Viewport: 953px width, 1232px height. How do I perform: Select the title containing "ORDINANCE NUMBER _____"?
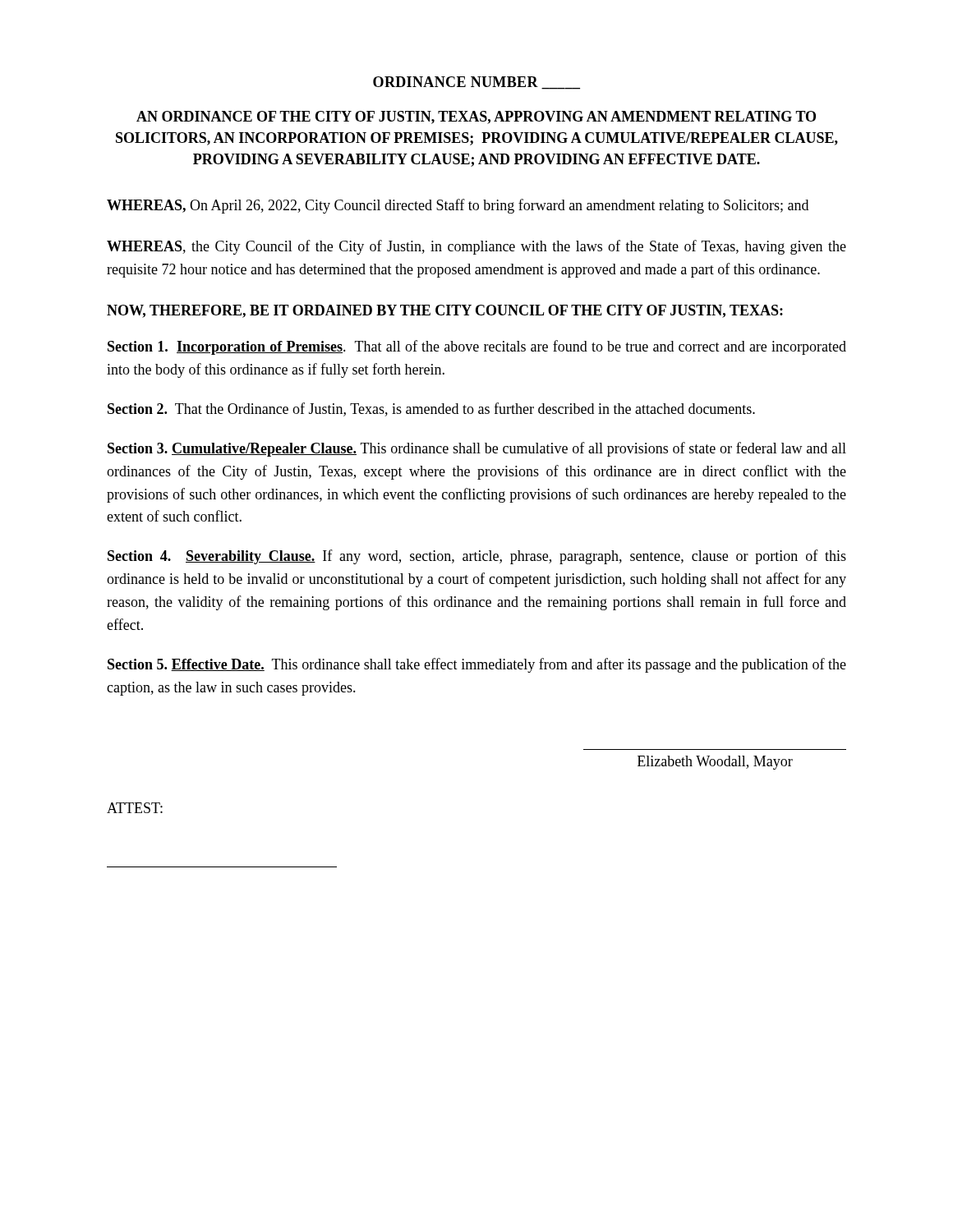[476, 82]
